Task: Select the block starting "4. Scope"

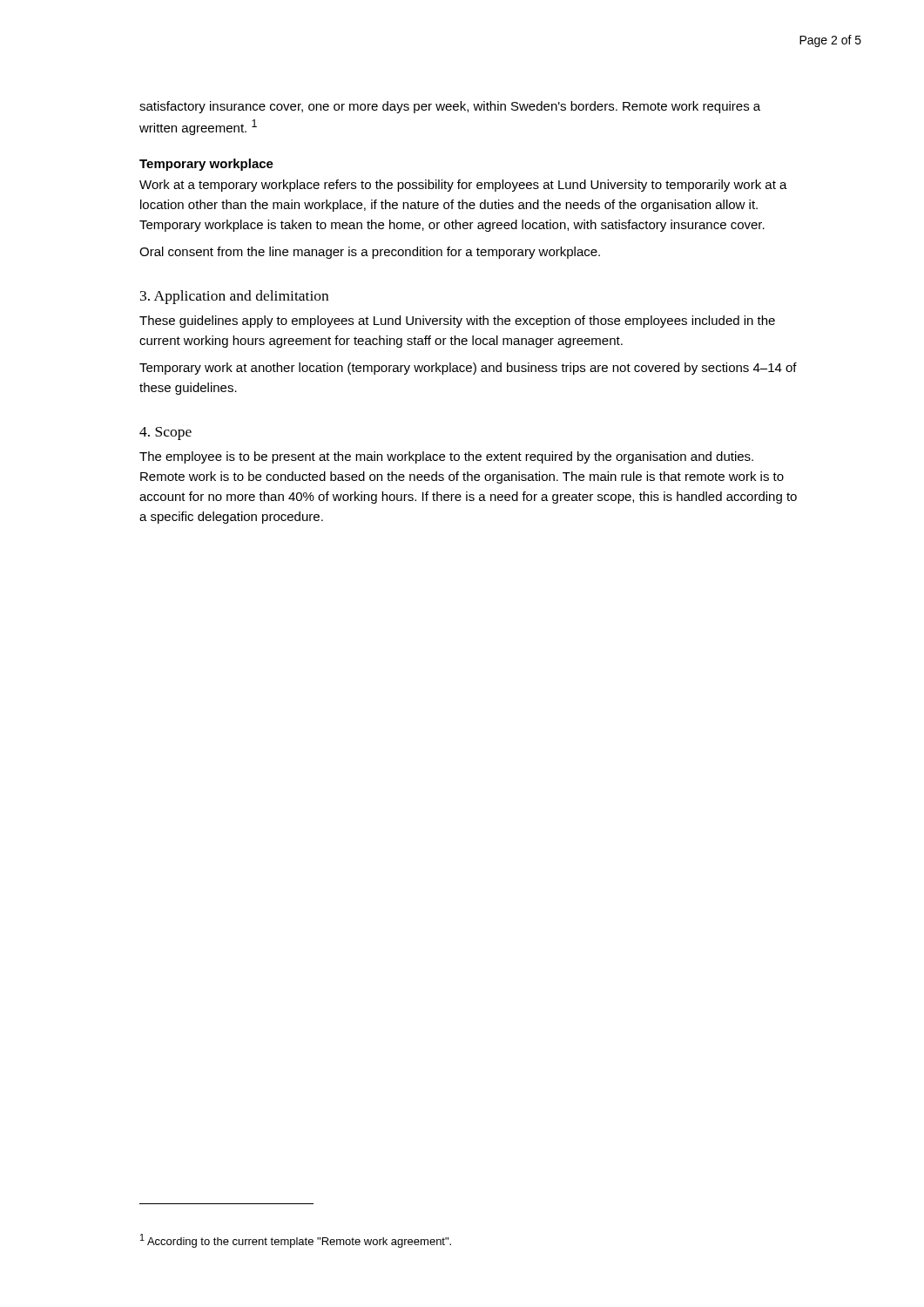Action: (166, 431)
